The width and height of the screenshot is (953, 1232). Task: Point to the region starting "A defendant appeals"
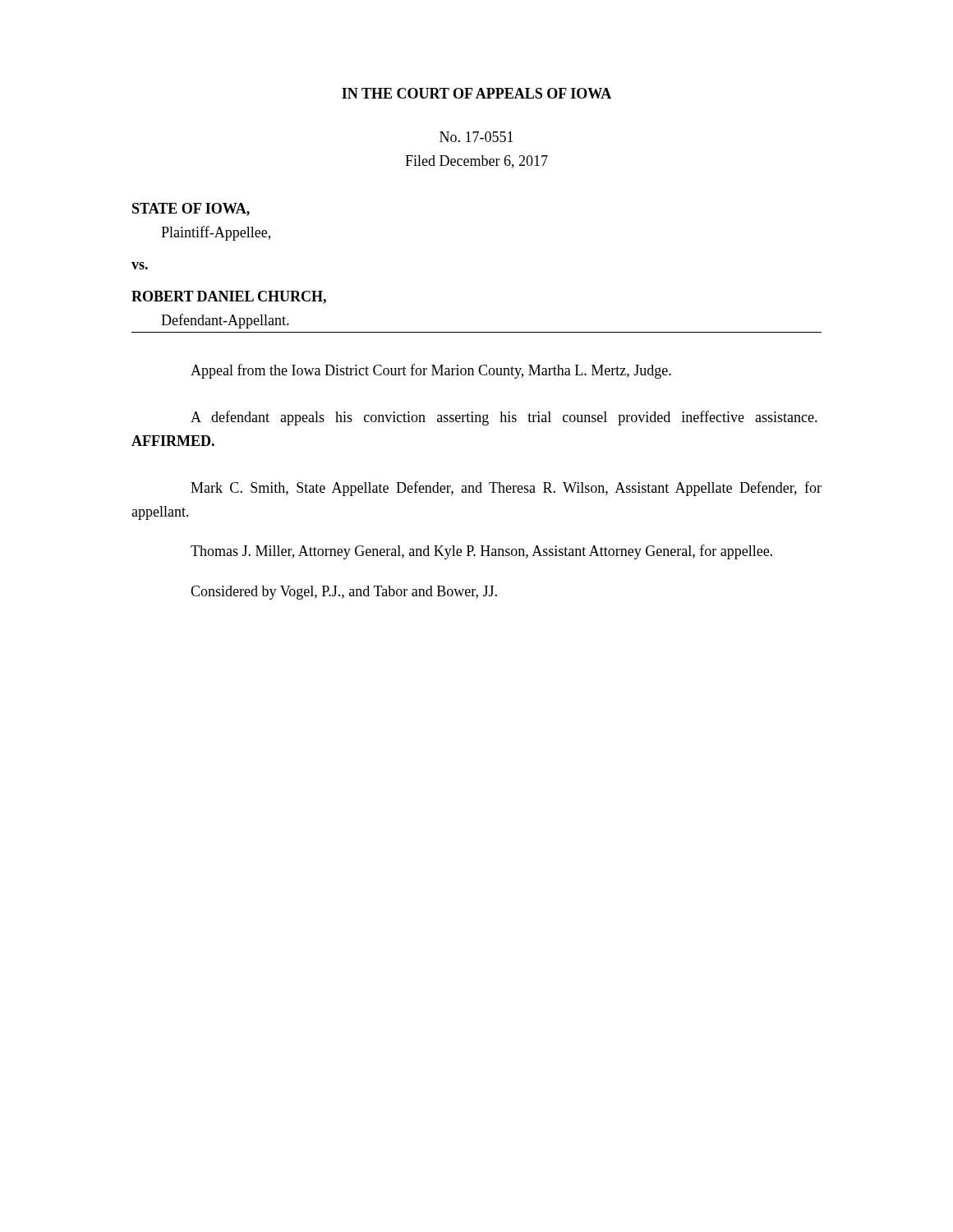pyautogui.click(x=476, y=429)
